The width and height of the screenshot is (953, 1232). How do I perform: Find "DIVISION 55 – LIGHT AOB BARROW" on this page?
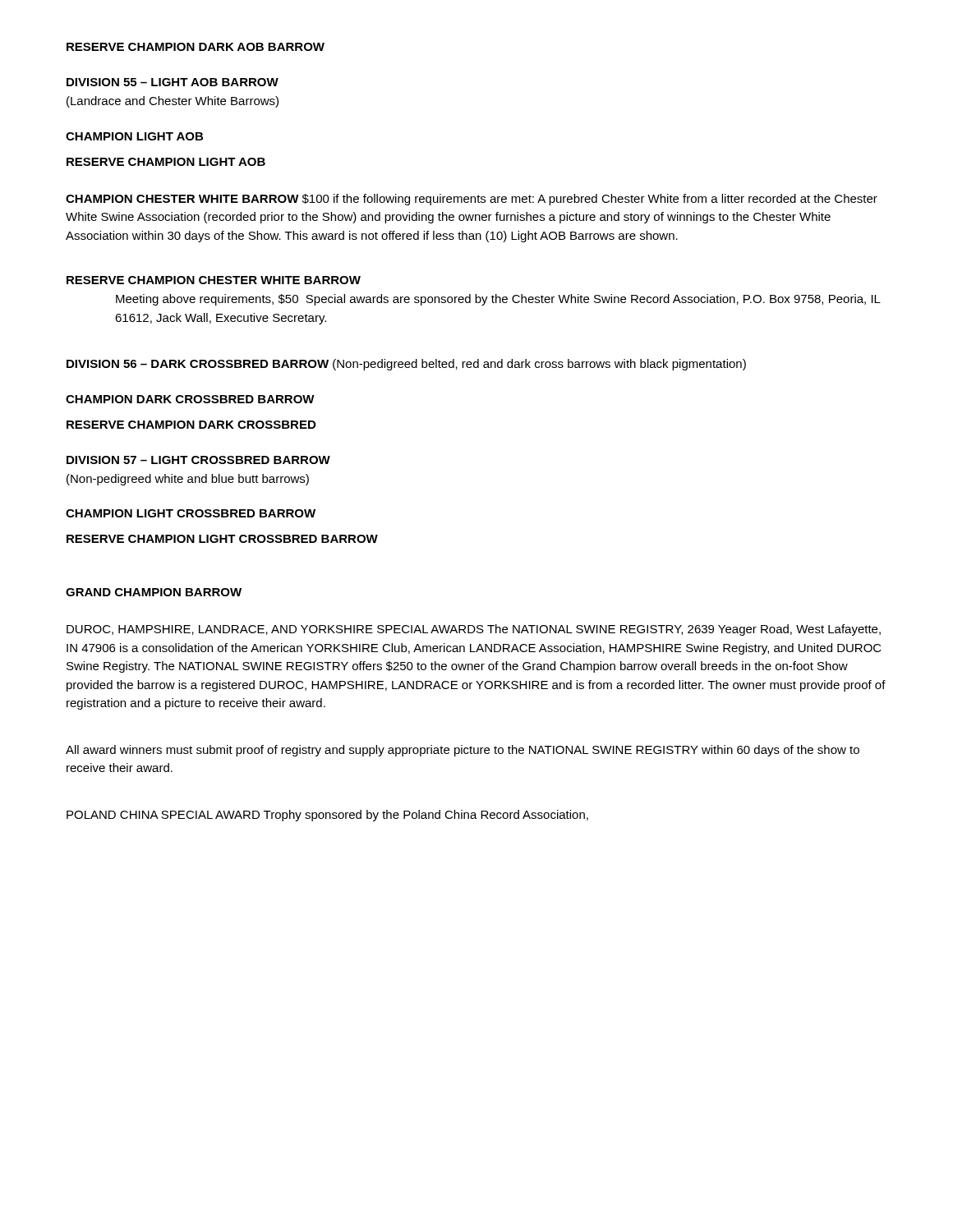coord(172,82)
